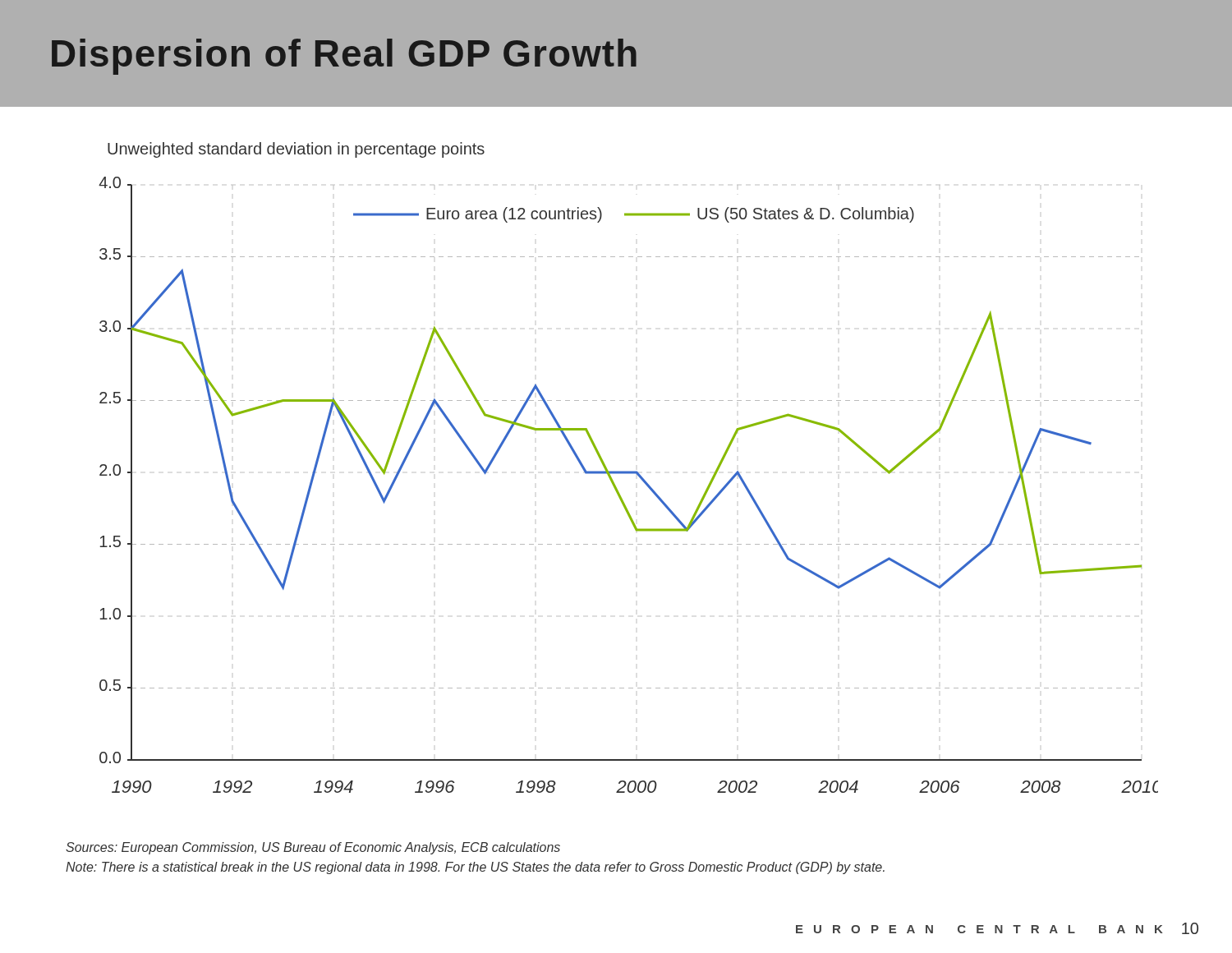Locate the text starting "Unweighted standard deviation in percentage points"
1232x953 pixels.
click(296, 149)
